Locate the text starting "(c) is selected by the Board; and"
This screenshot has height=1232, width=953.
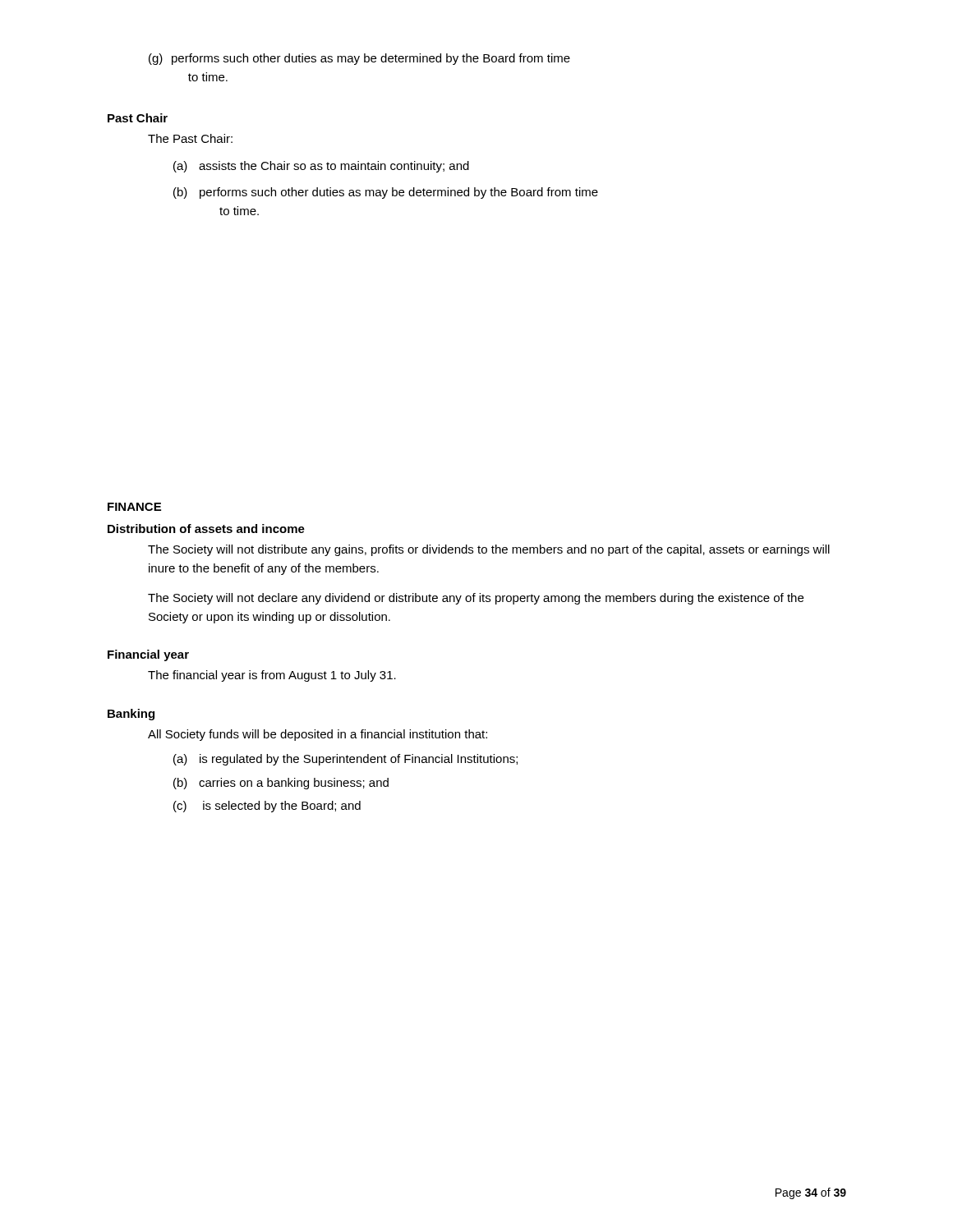pos(267,807)
